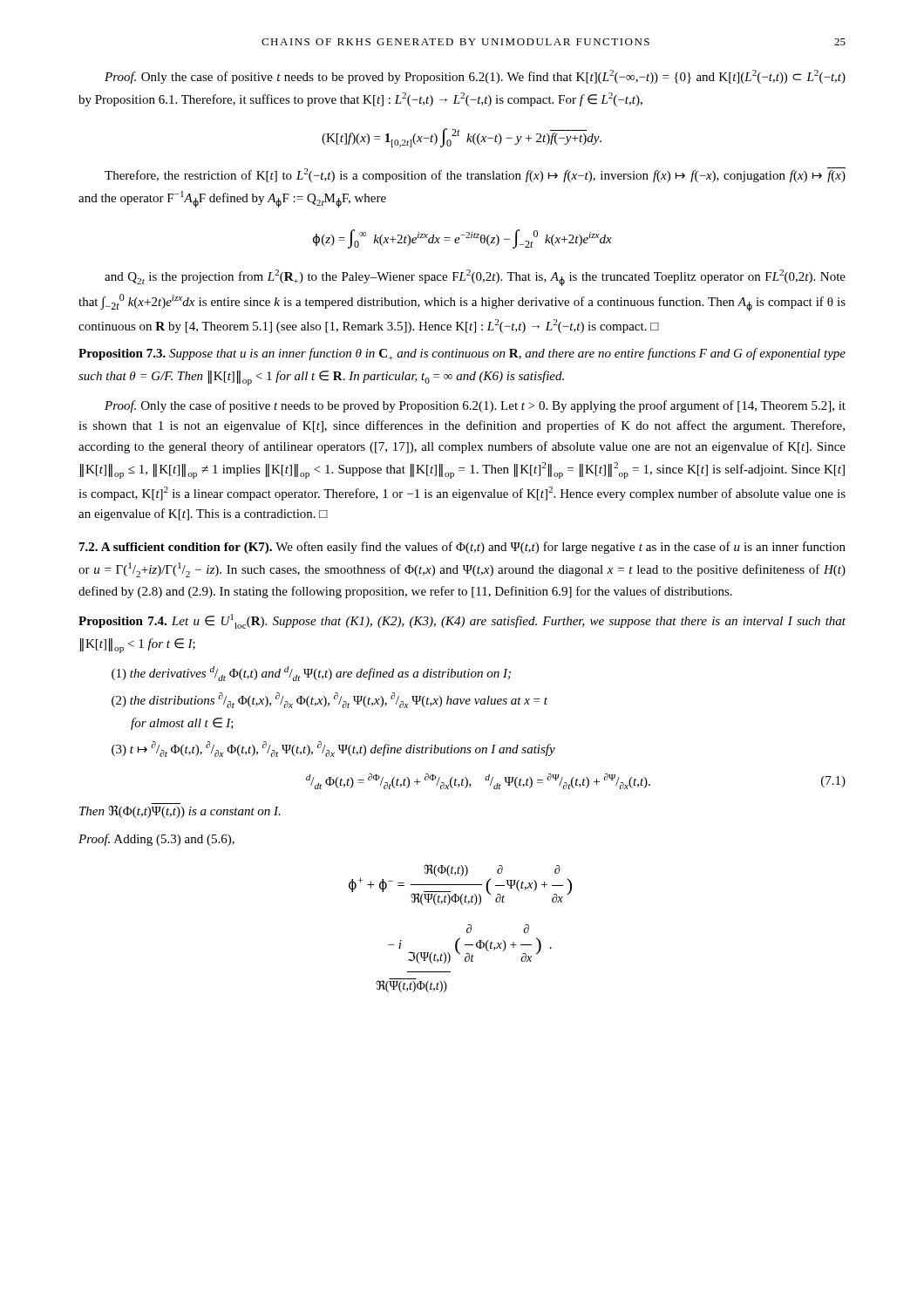Select the text starting "7.2. A sufficient condition for (K7). We often"
The width and height of the screenshot is (924, 1308).
(x=462, y=570)
